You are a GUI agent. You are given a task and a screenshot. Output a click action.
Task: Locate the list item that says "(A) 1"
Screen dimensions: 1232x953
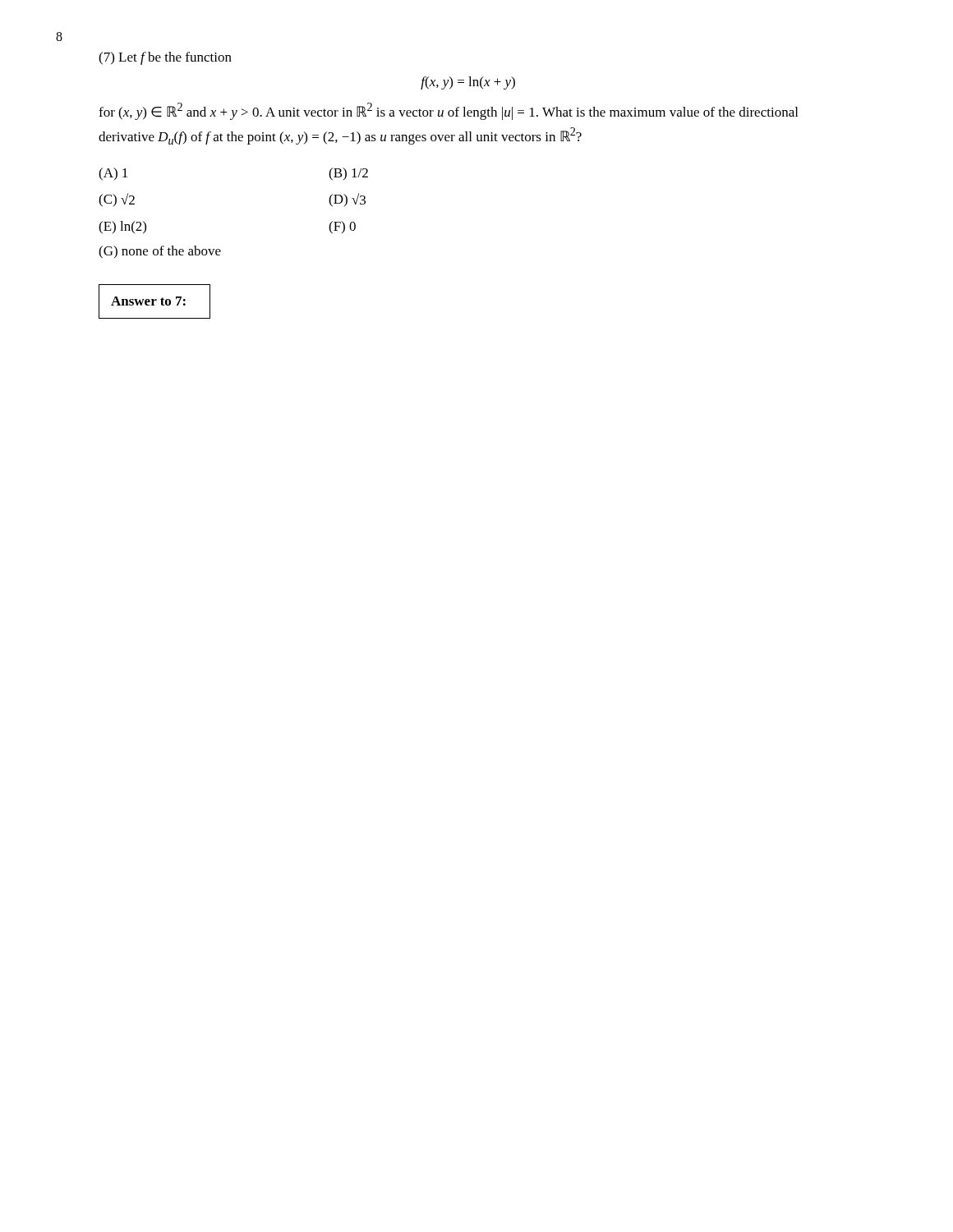[x=114, y=173]
